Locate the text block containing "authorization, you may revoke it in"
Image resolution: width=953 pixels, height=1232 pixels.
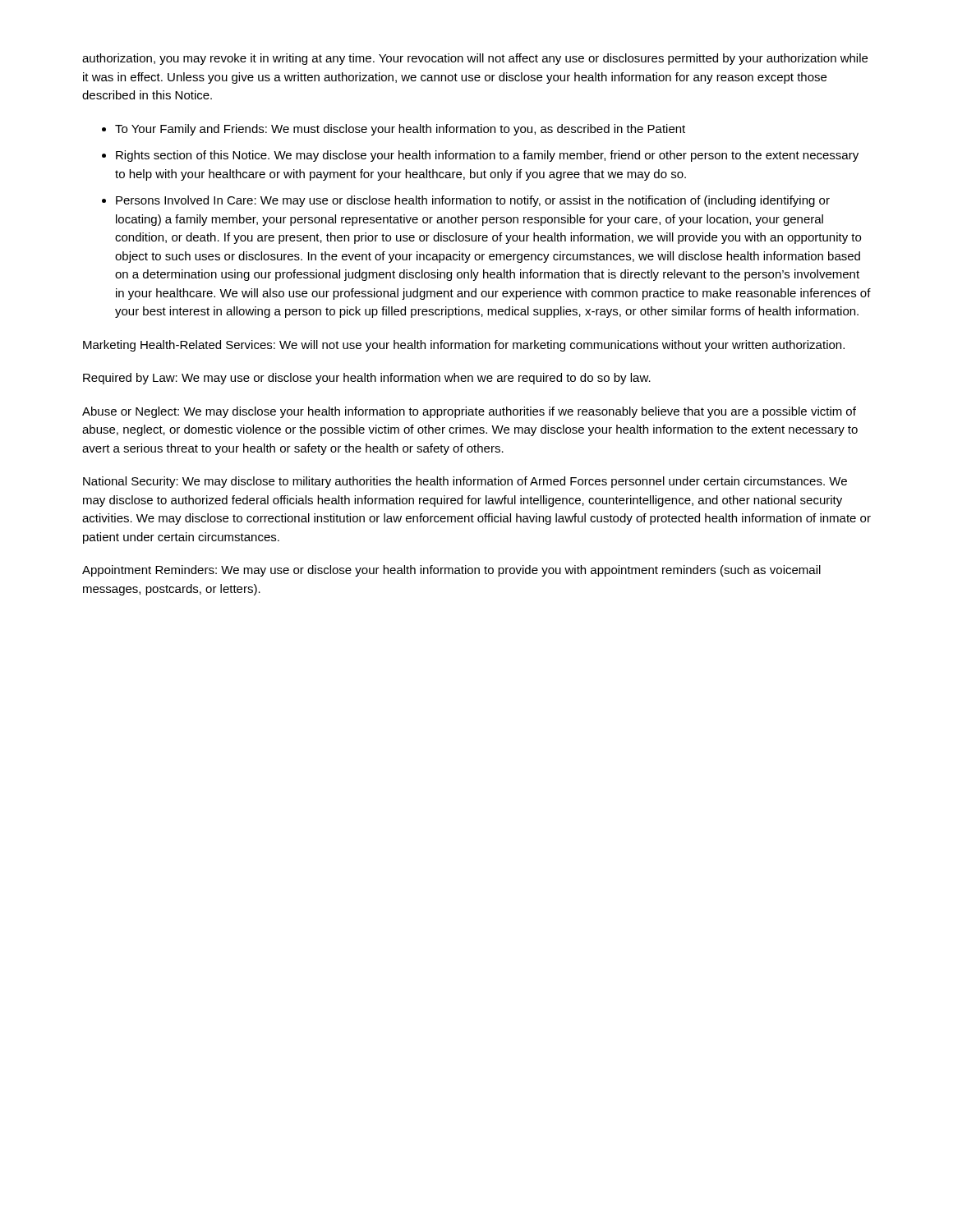click(475, 76)
